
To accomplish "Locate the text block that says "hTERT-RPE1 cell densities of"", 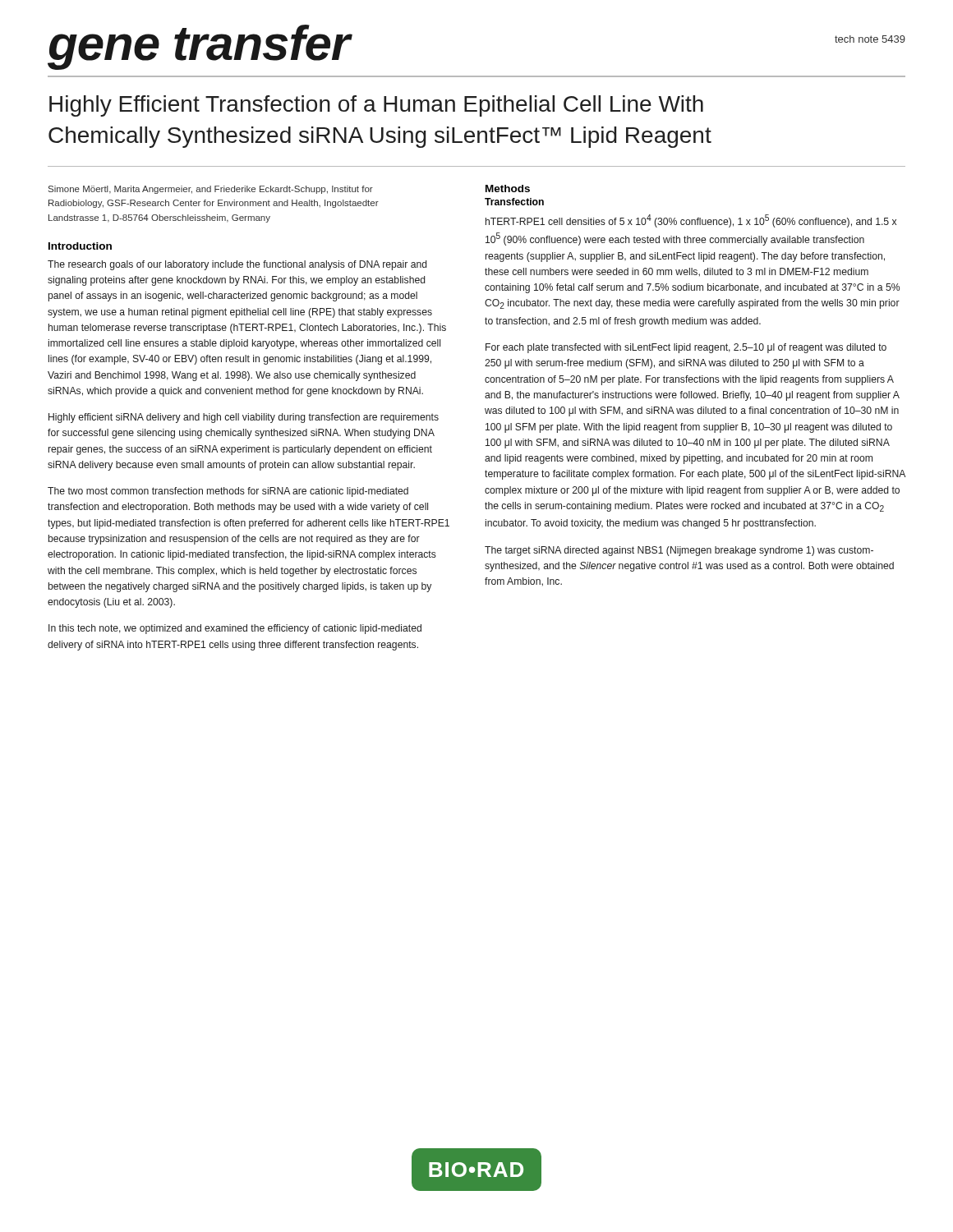I will tap(692, 270).
